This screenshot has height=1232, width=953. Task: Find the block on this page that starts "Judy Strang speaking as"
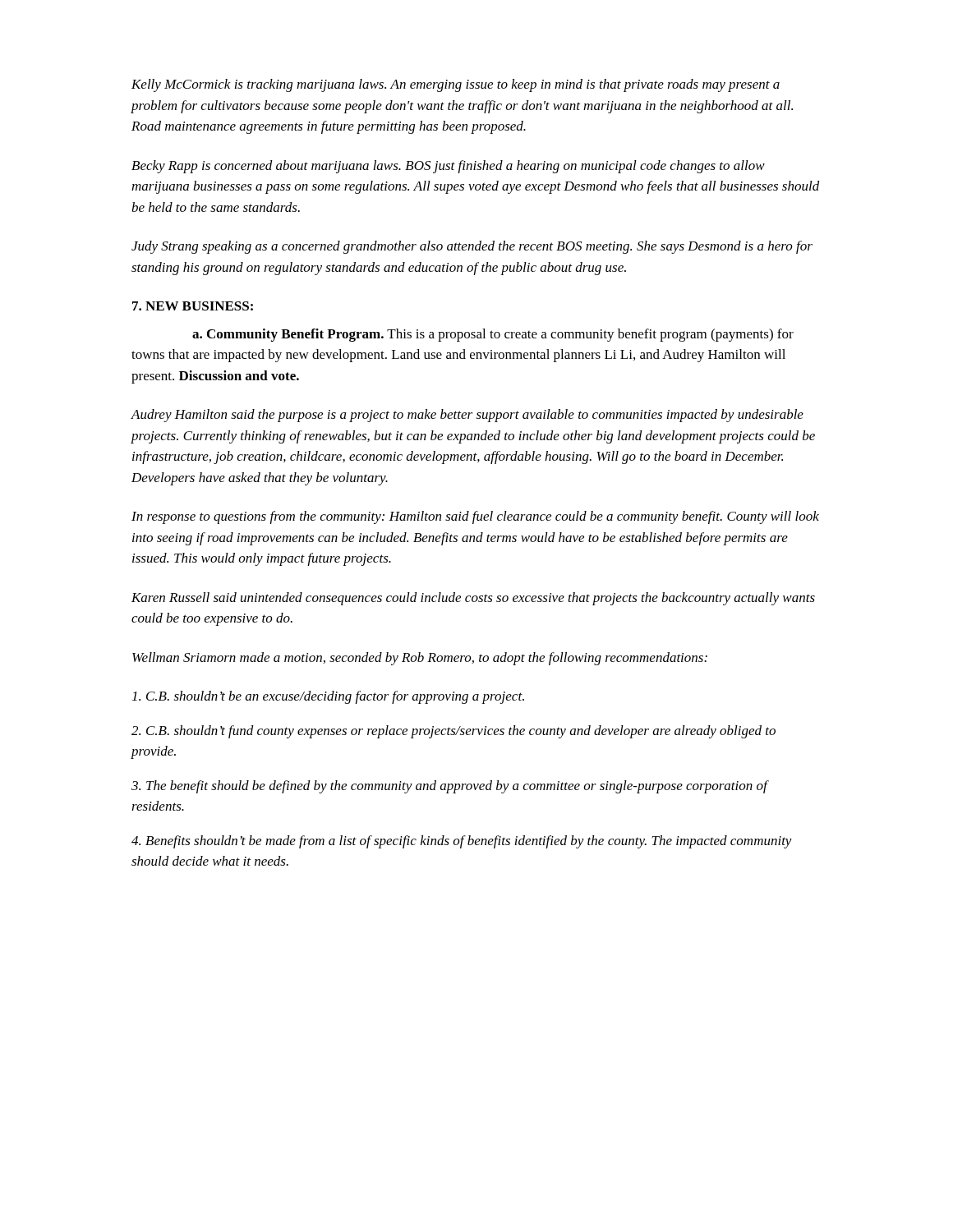pyautogui.click(x=476, y=257)
